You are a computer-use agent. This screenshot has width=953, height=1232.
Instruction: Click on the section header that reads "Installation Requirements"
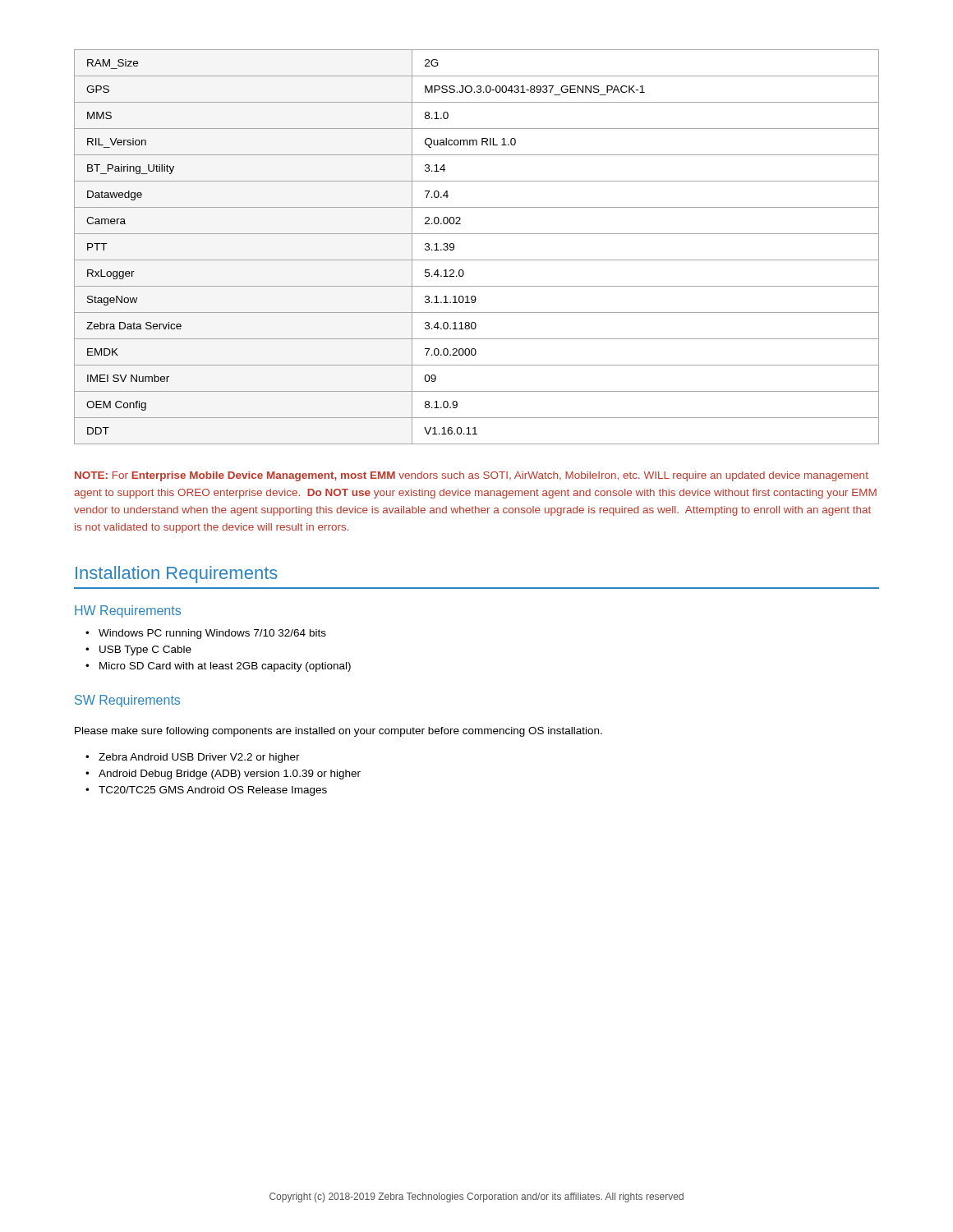click(176, 573)
